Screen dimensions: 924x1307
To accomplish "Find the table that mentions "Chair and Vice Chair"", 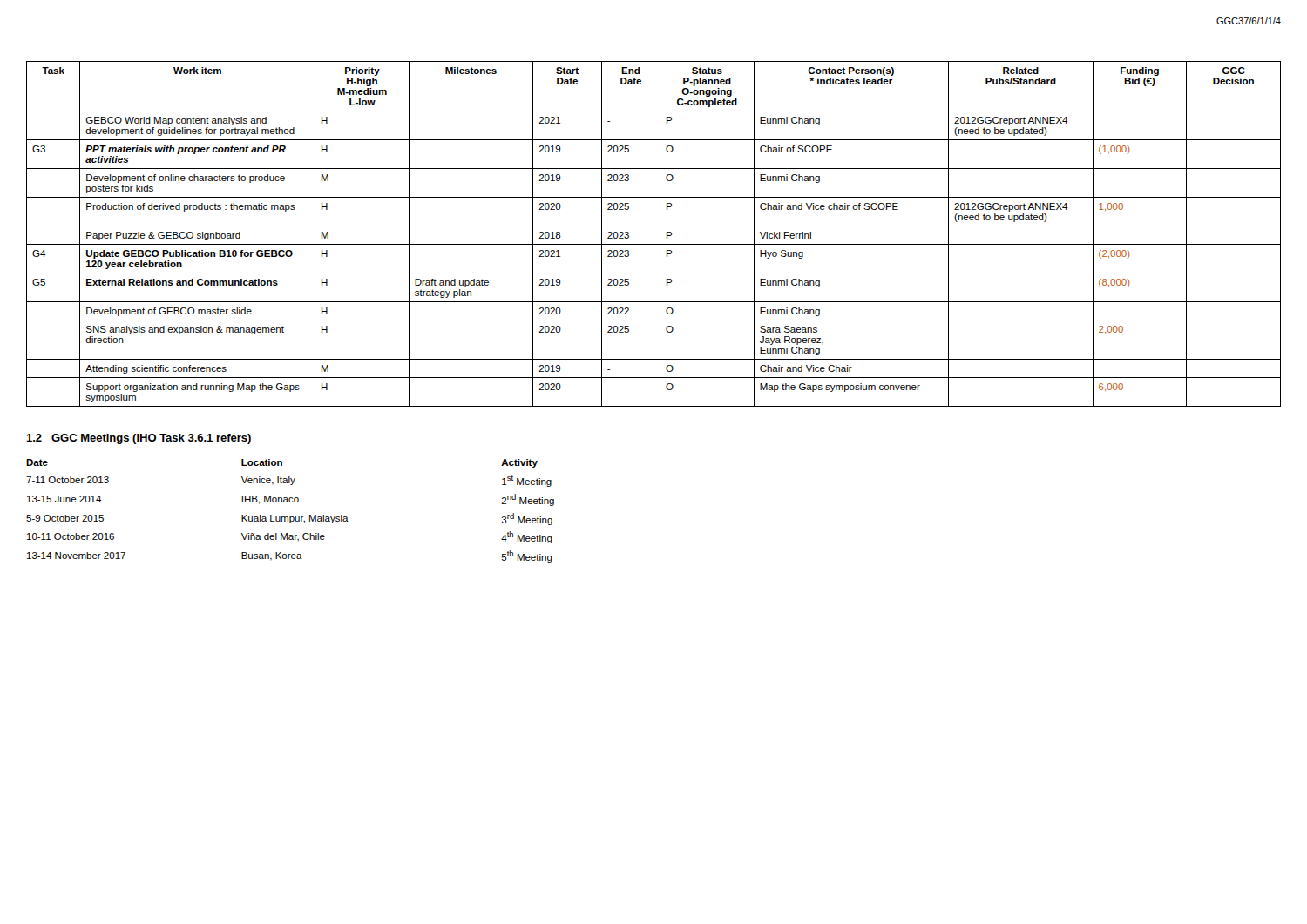I will tap(654, 234).
